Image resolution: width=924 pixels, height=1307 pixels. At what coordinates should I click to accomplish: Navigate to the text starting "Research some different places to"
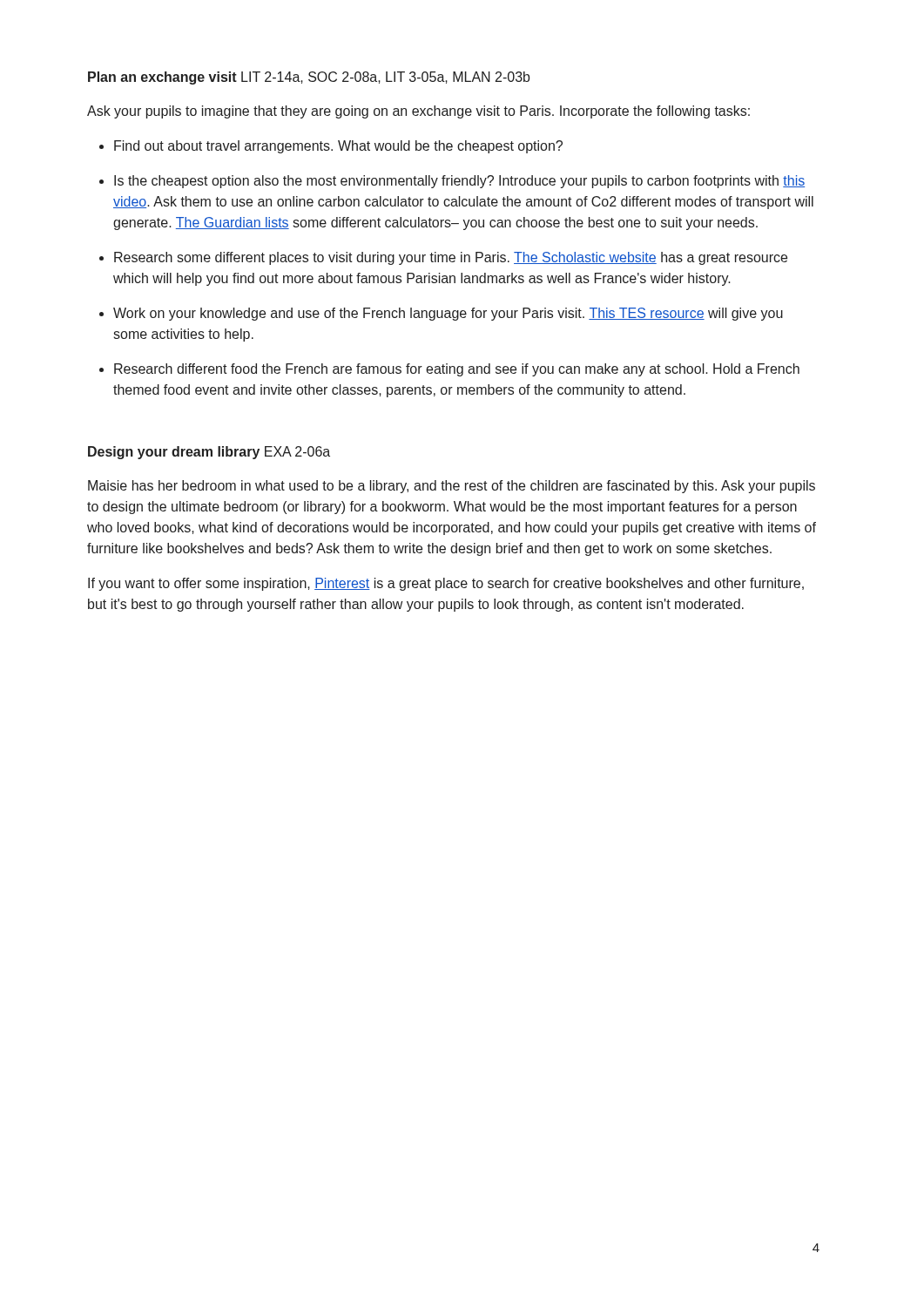coord(451,268)
